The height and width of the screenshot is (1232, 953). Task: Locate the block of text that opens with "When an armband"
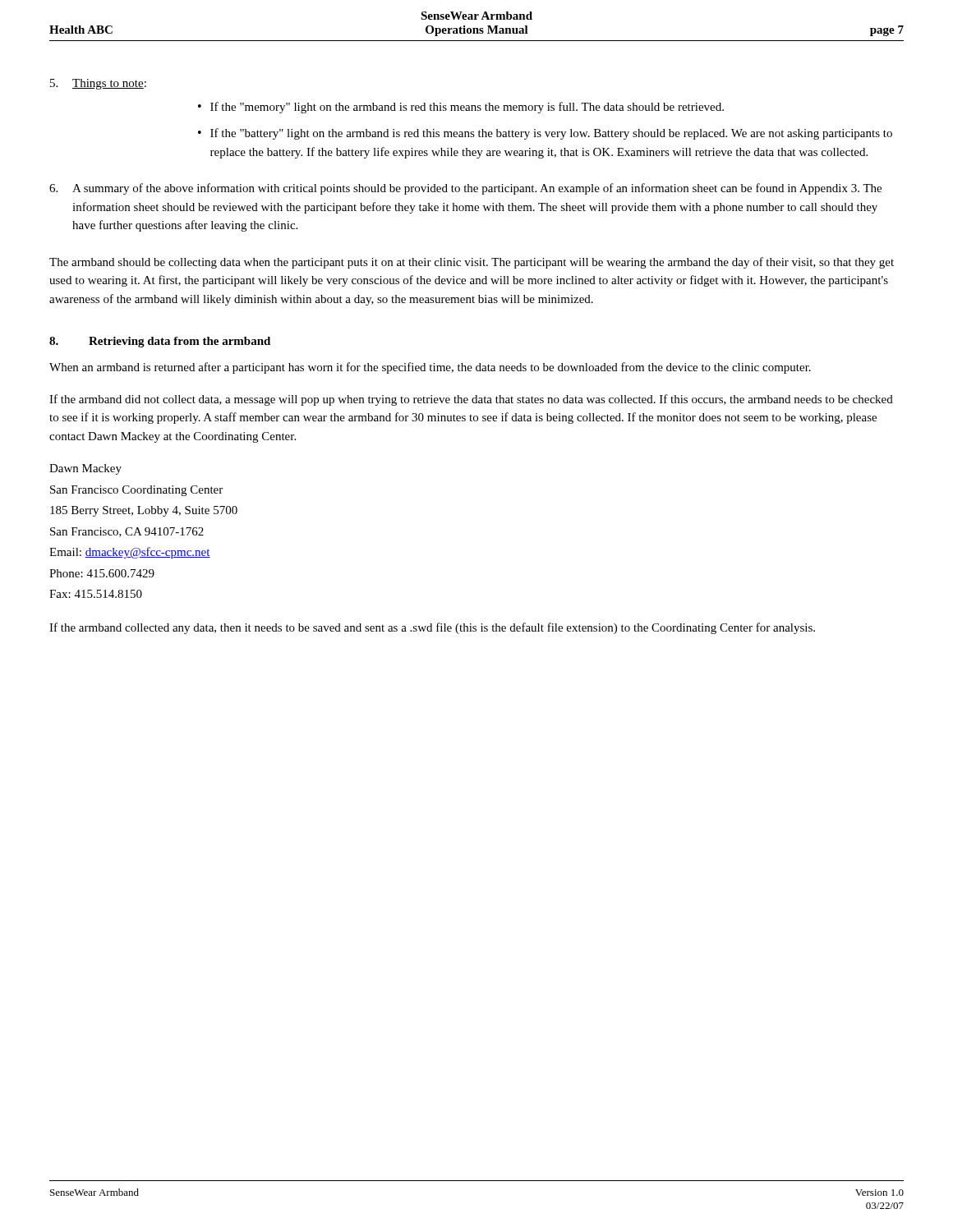point(430,367)
